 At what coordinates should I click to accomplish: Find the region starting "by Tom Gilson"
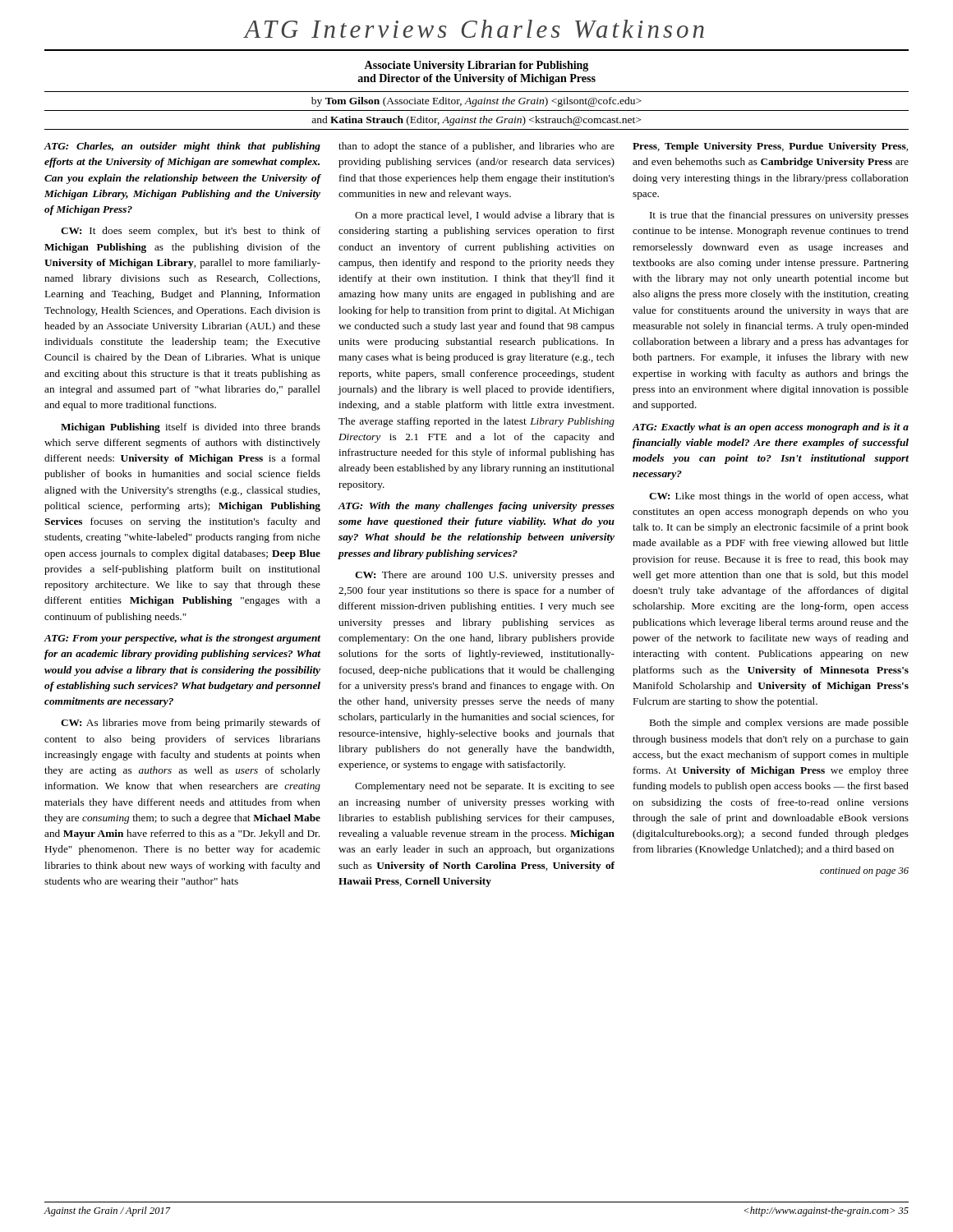[476, 101]
